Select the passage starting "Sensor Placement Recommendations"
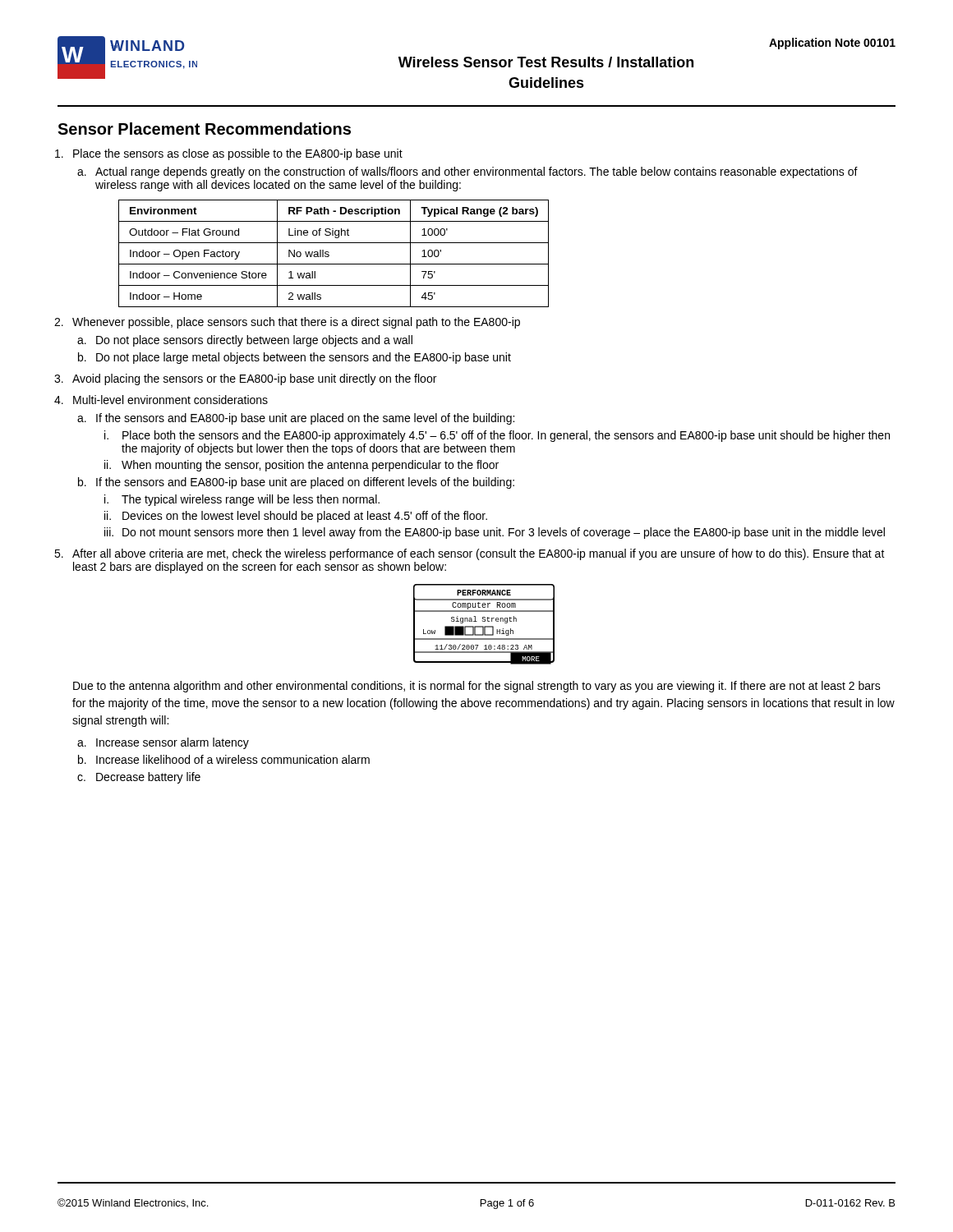This screenshot has height=1232, width=953. point(205,129)
